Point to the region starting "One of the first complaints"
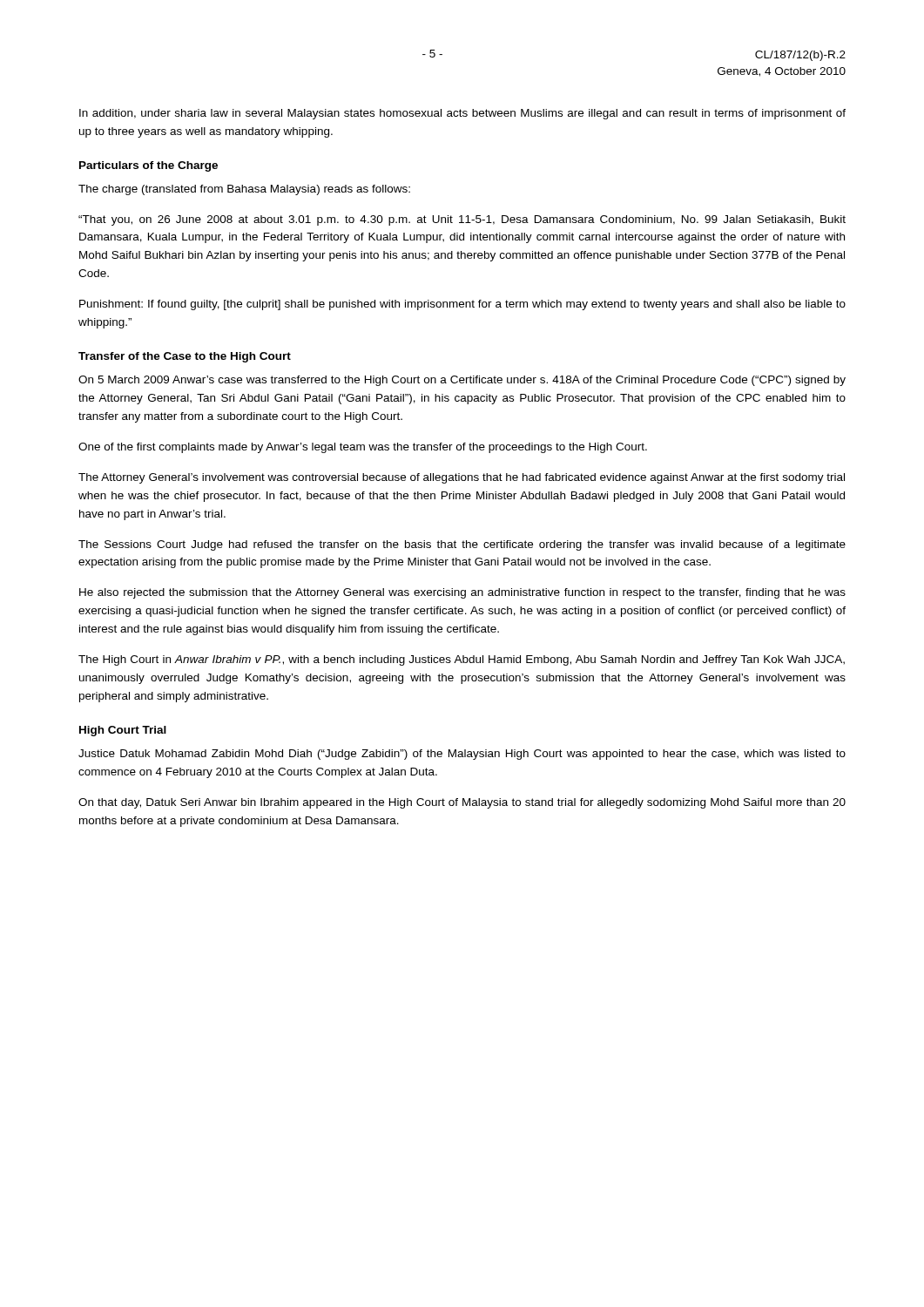The width and height of the screenshot is (924, 1307). point(462,447)
